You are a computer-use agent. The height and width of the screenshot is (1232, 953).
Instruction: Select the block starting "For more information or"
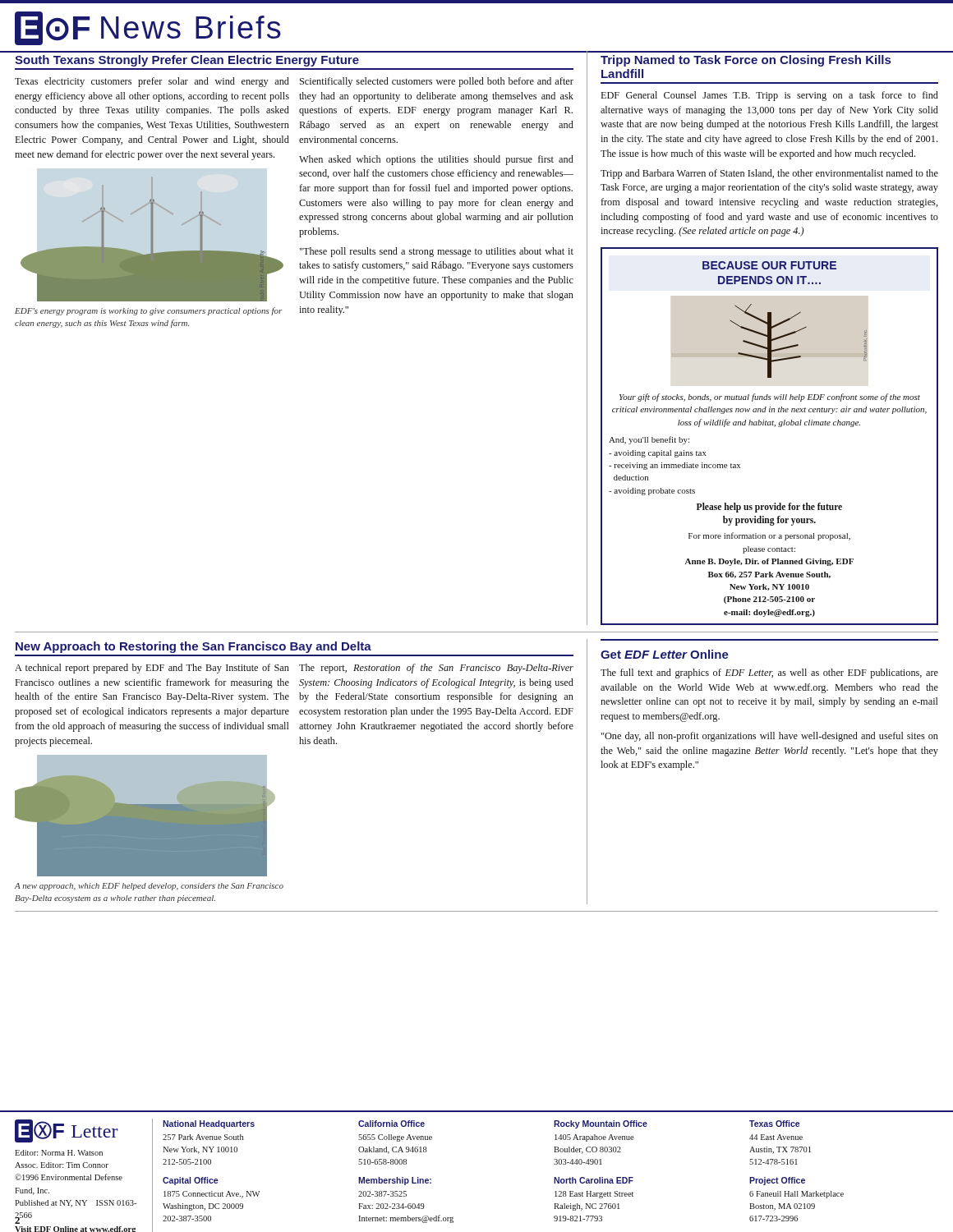click(769, 574)
